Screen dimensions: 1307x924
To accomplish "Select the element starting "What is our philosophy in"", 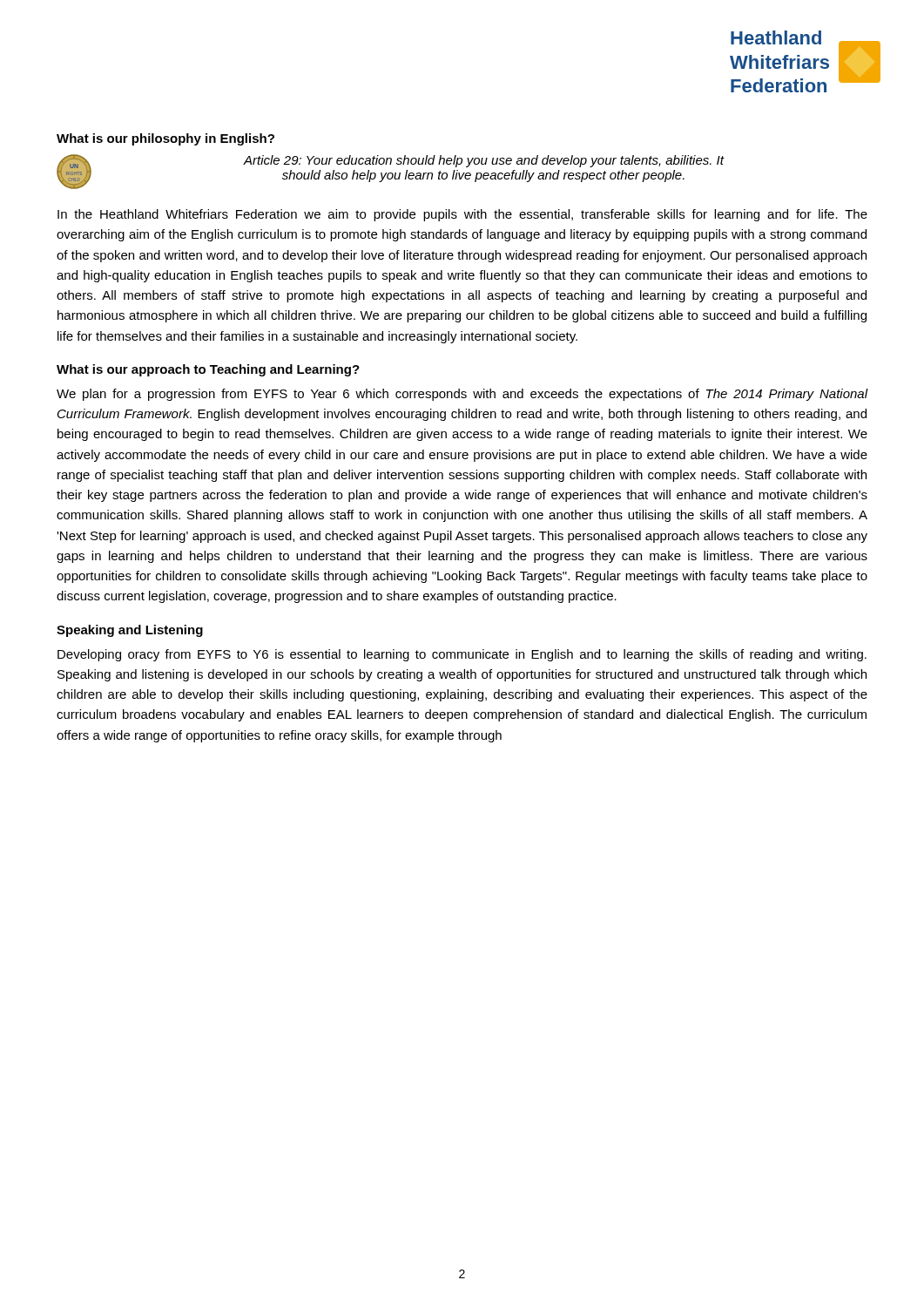I will coord(166,138).
